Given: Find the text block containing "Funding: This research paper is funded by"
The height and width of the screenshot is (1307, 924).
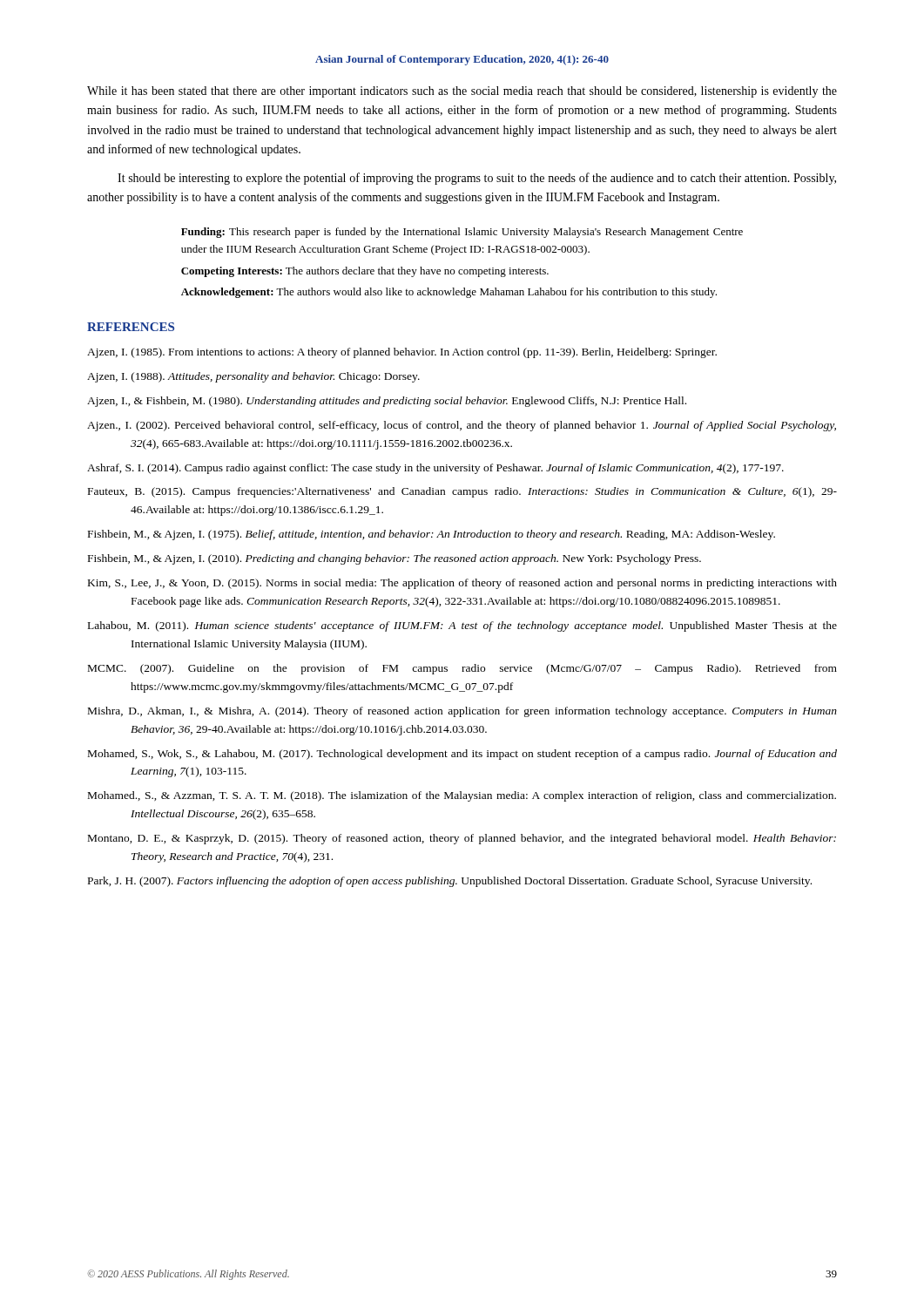Looking at the screenshot, I should (462, 262).
